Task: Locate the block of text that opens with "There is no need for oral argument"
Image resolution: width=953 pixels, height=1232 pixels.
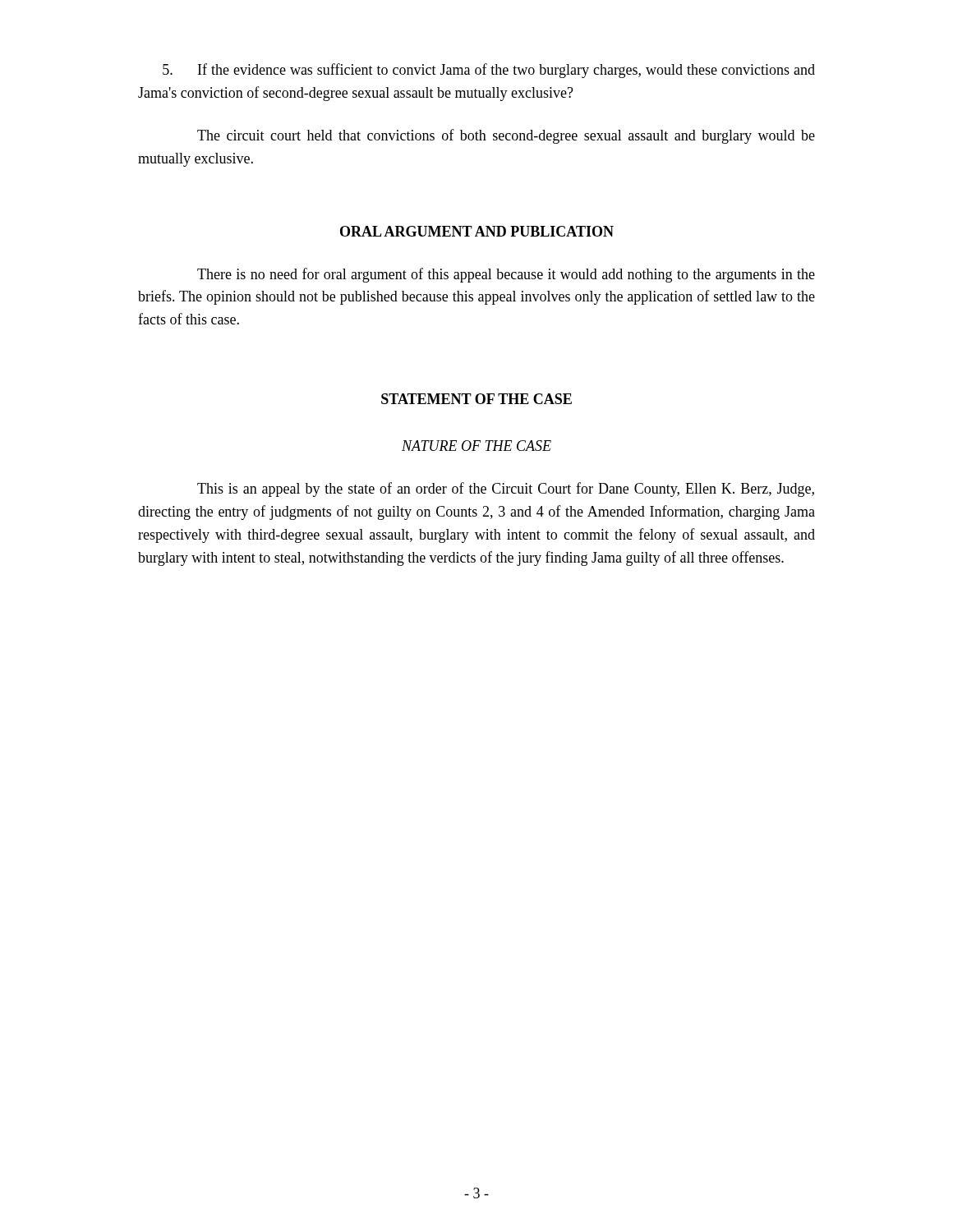Action: (476, 298)
